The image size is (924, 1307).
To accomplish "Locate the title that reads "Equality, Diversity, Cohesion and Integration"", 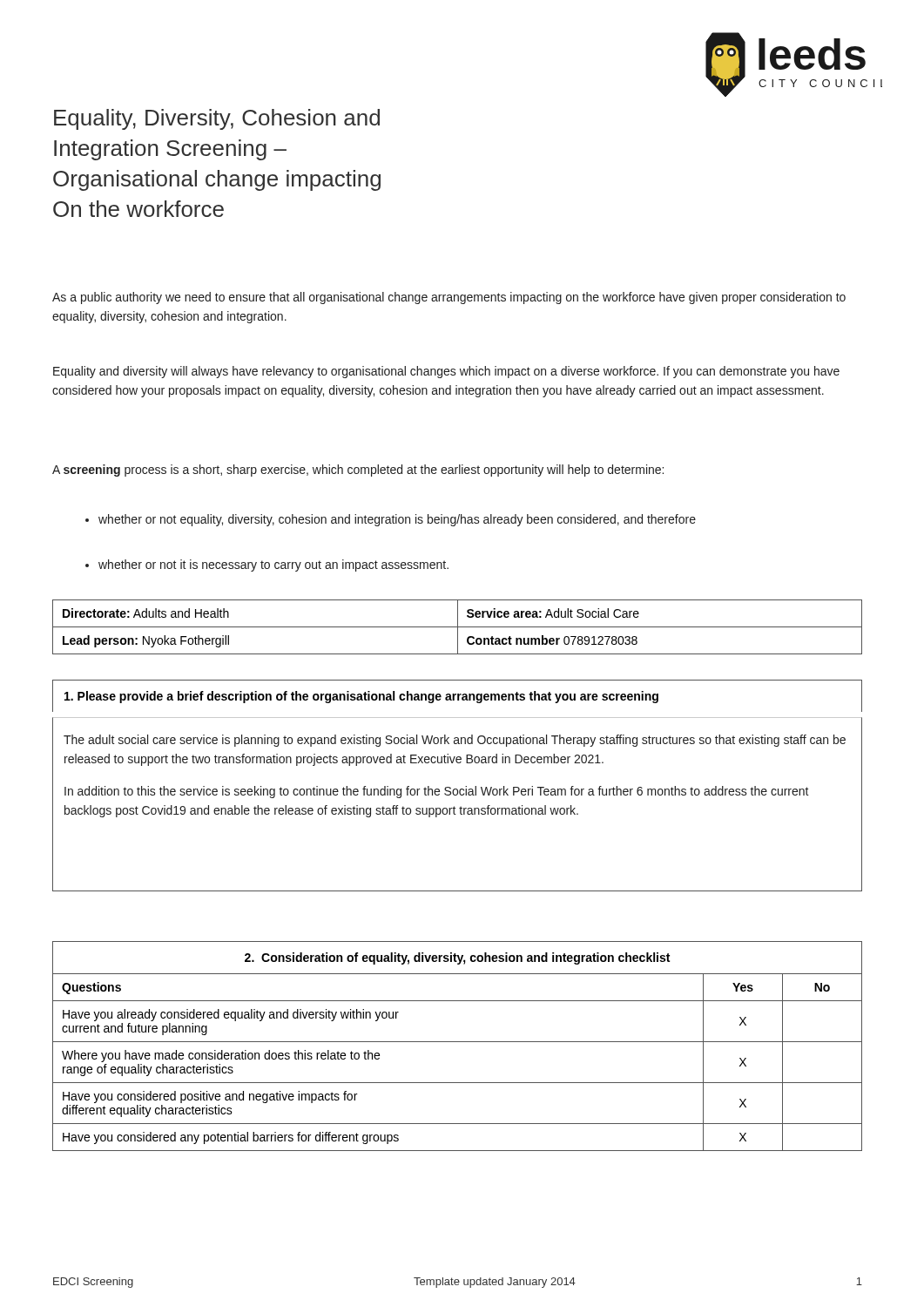I will (x=217, y=164).
